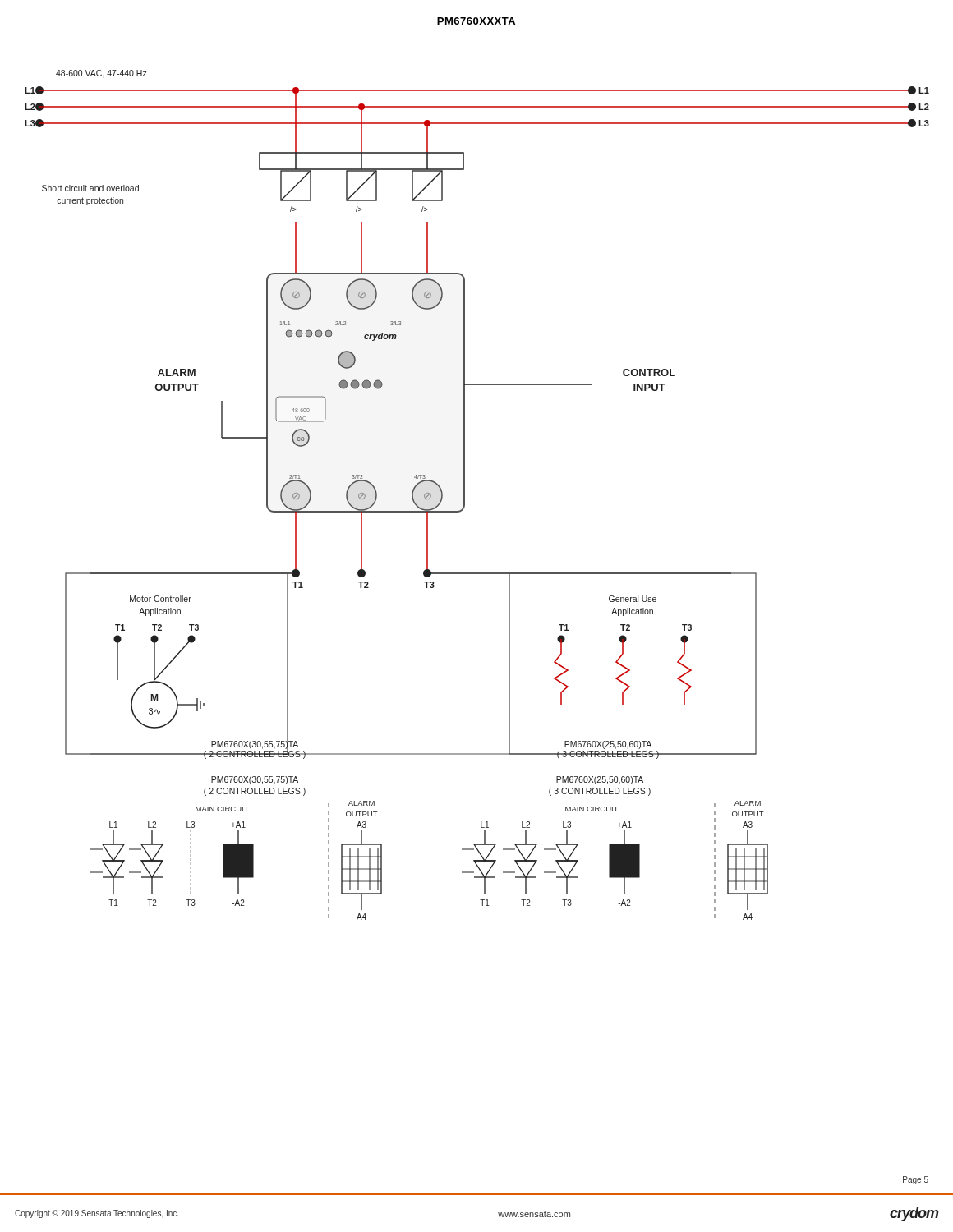This screenshot has width=953, height=1232.
Task: Locate the element starting "Page 5"
Action: [915, 1180]
